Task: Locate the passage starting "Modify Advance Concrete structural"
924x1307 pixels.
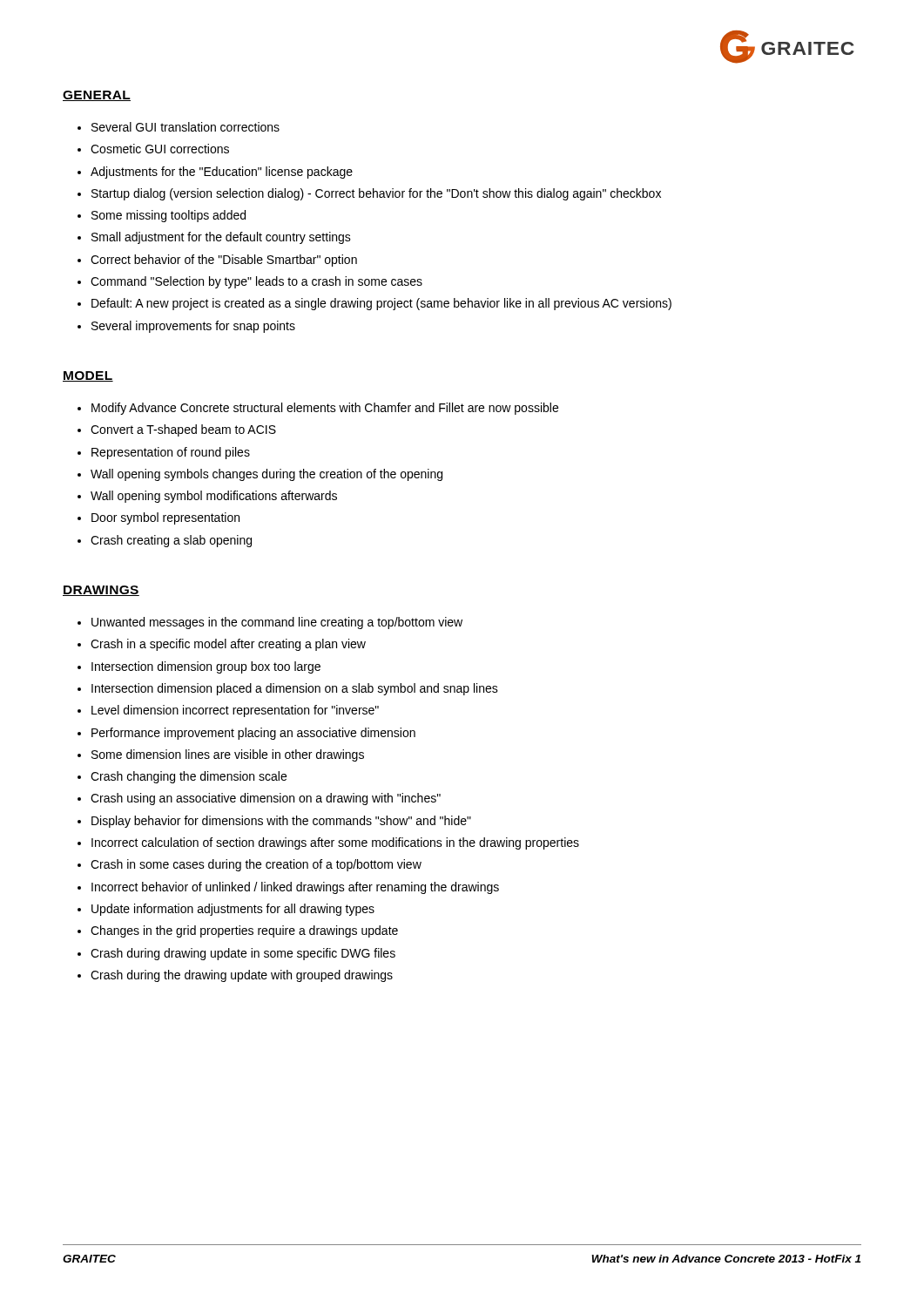Action: (x=325, y=408)
